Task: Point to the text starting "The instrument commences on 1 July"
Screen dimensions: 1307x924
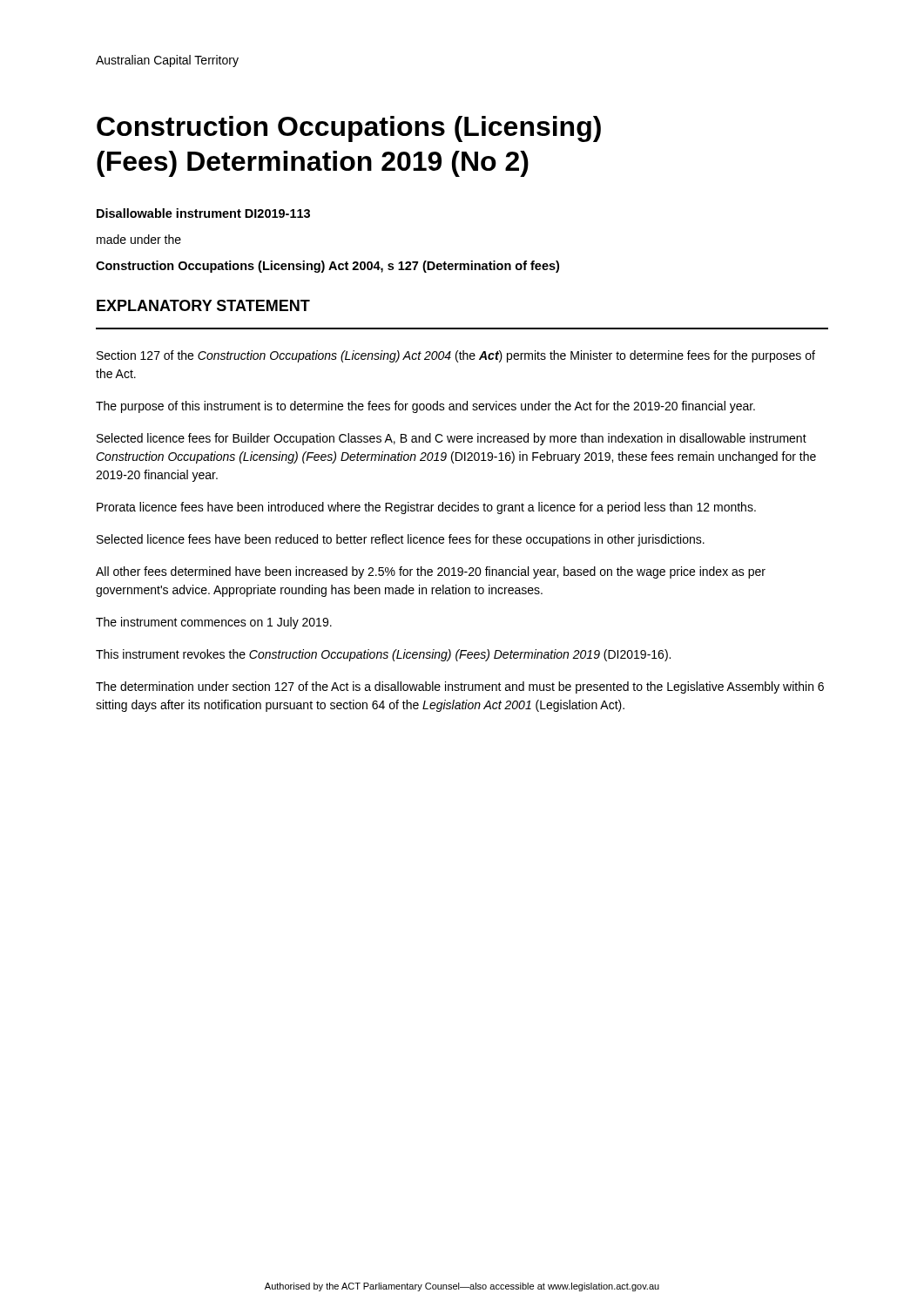Action: 214,622
